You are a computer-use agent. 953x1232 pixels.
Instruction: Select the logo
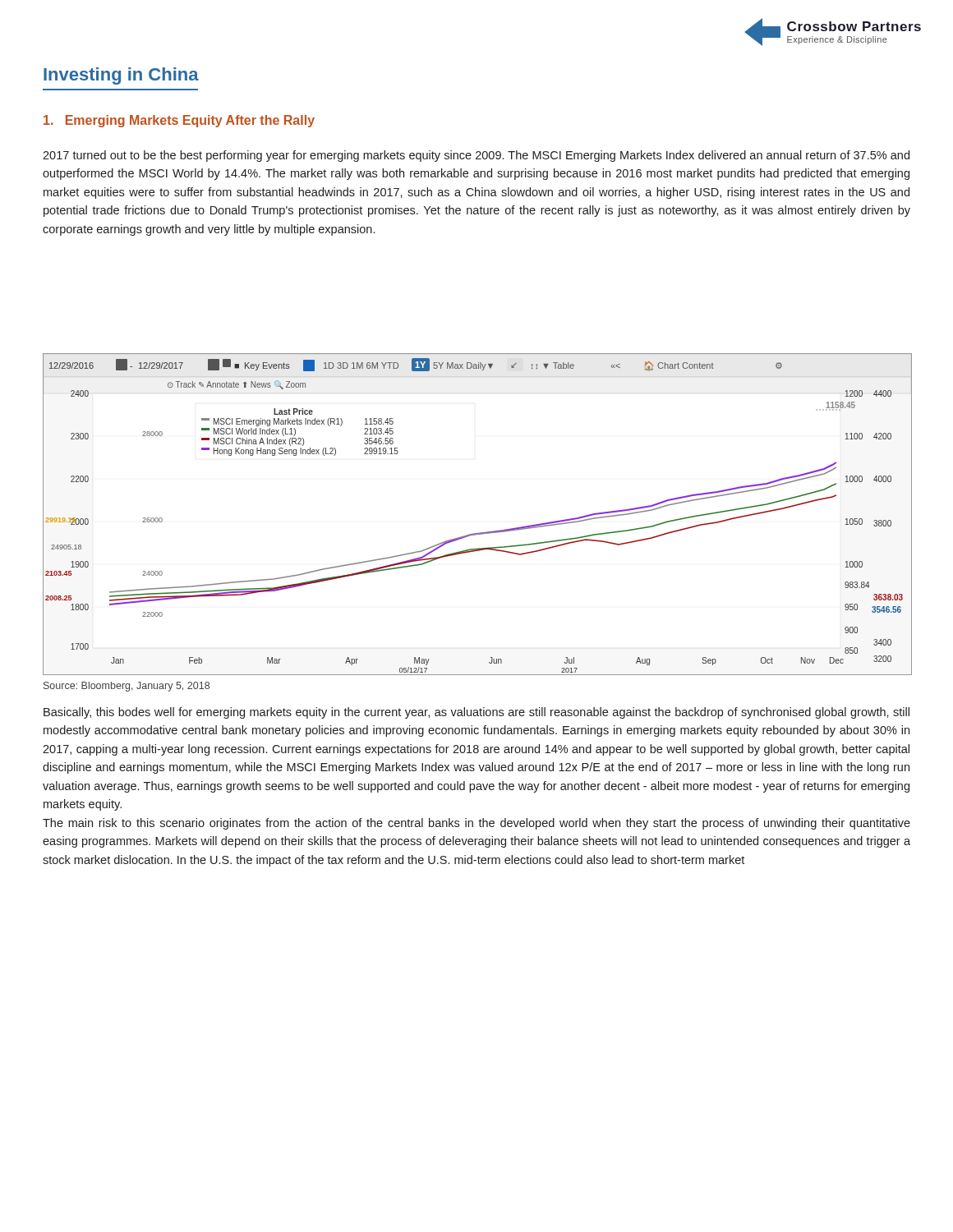[833, 32]
